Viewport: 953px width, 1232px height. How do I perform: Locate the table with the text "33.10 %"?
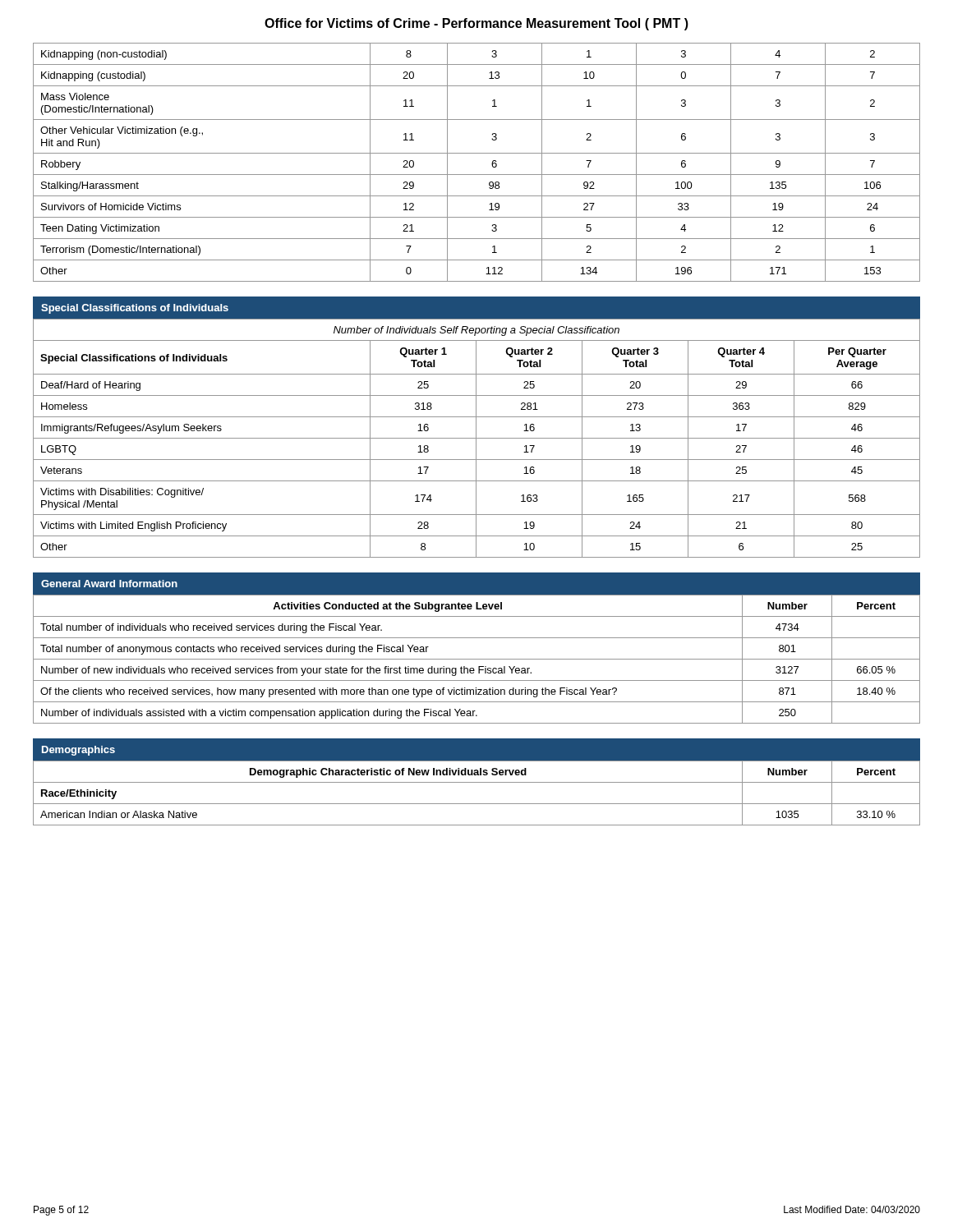(x=476, y=793)
